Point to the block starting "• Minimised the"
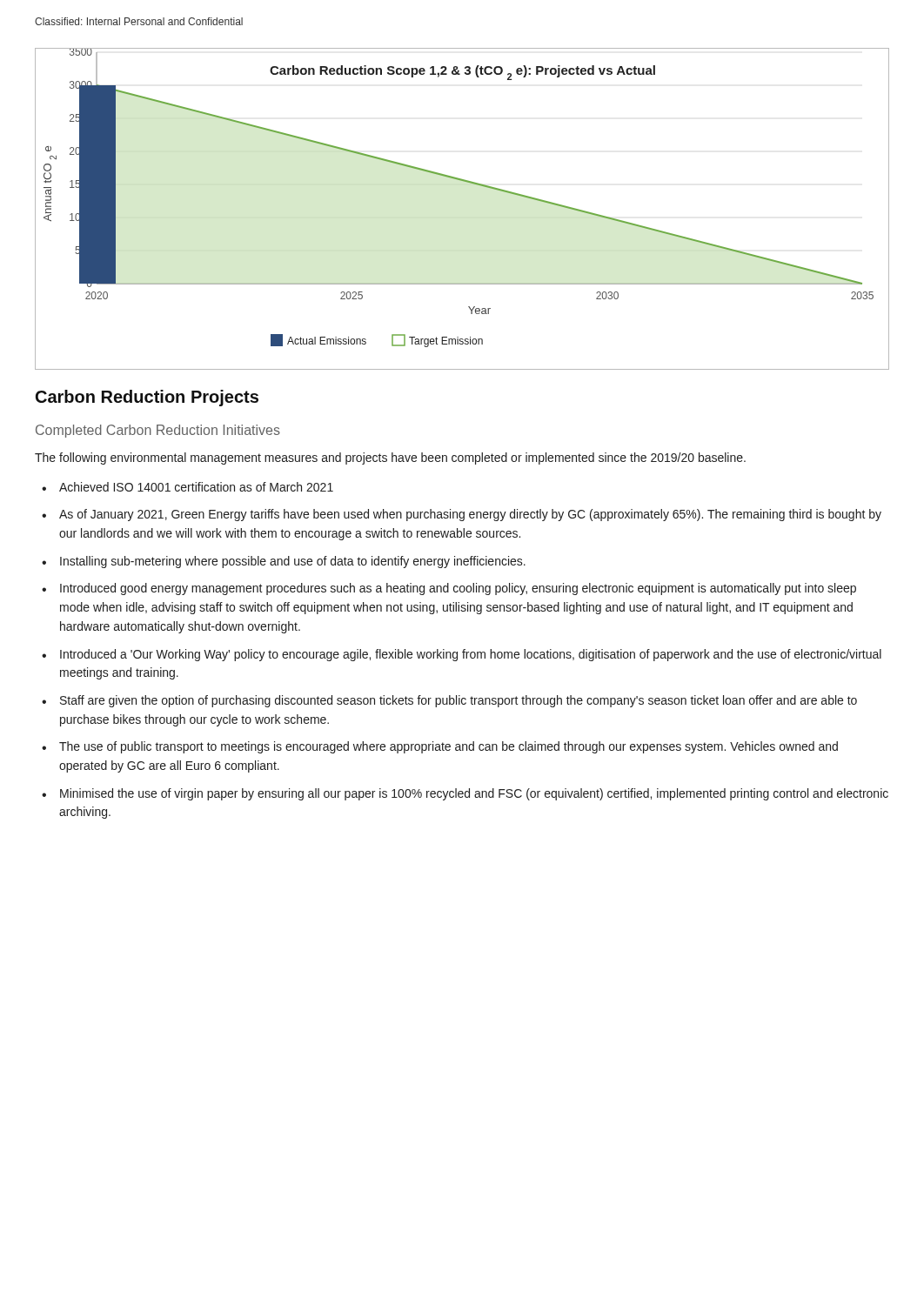 pos(465,802)
